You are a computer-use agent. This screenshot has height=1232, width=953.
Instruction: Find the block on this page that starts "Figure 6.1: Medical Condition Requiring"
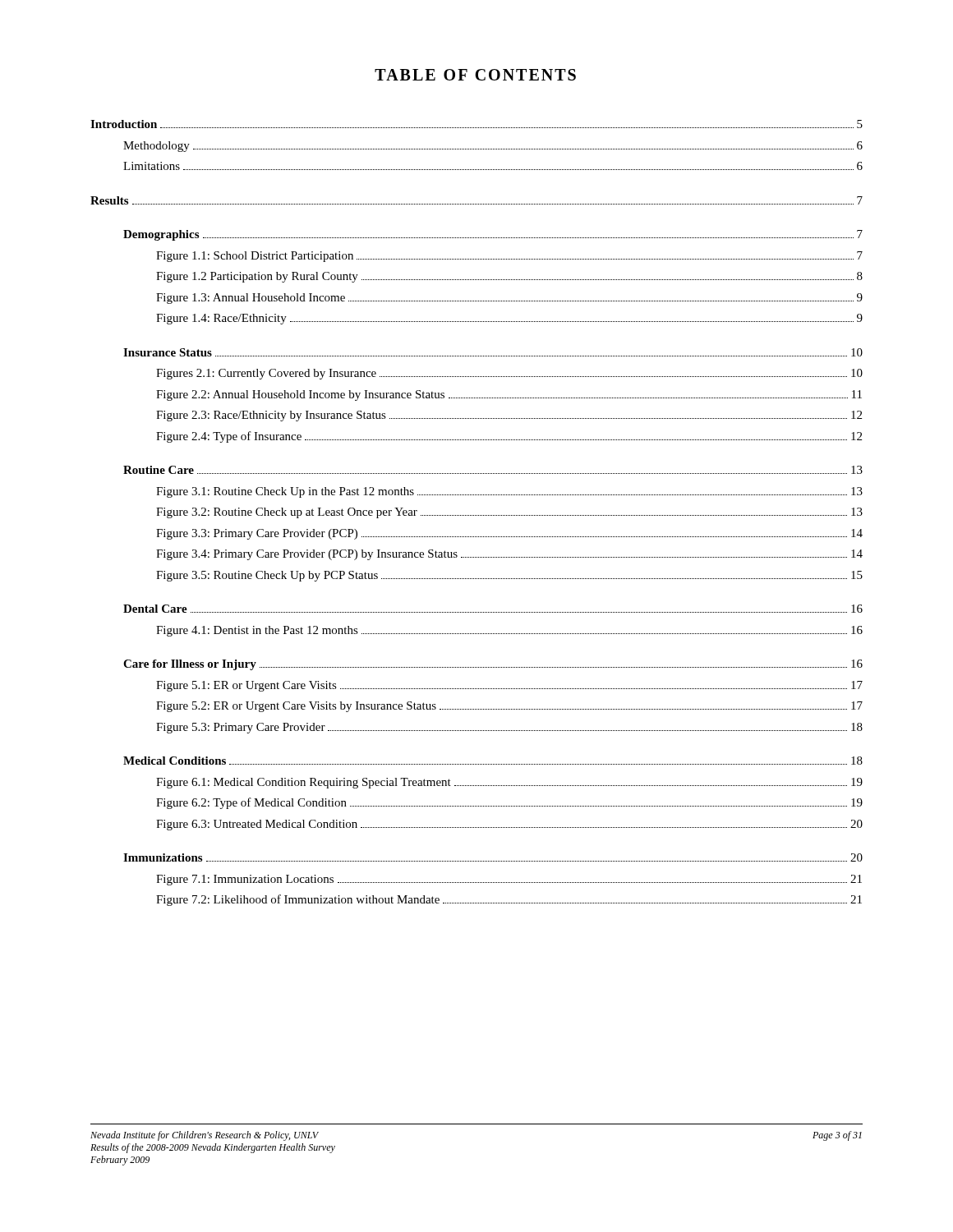[509, 782]
